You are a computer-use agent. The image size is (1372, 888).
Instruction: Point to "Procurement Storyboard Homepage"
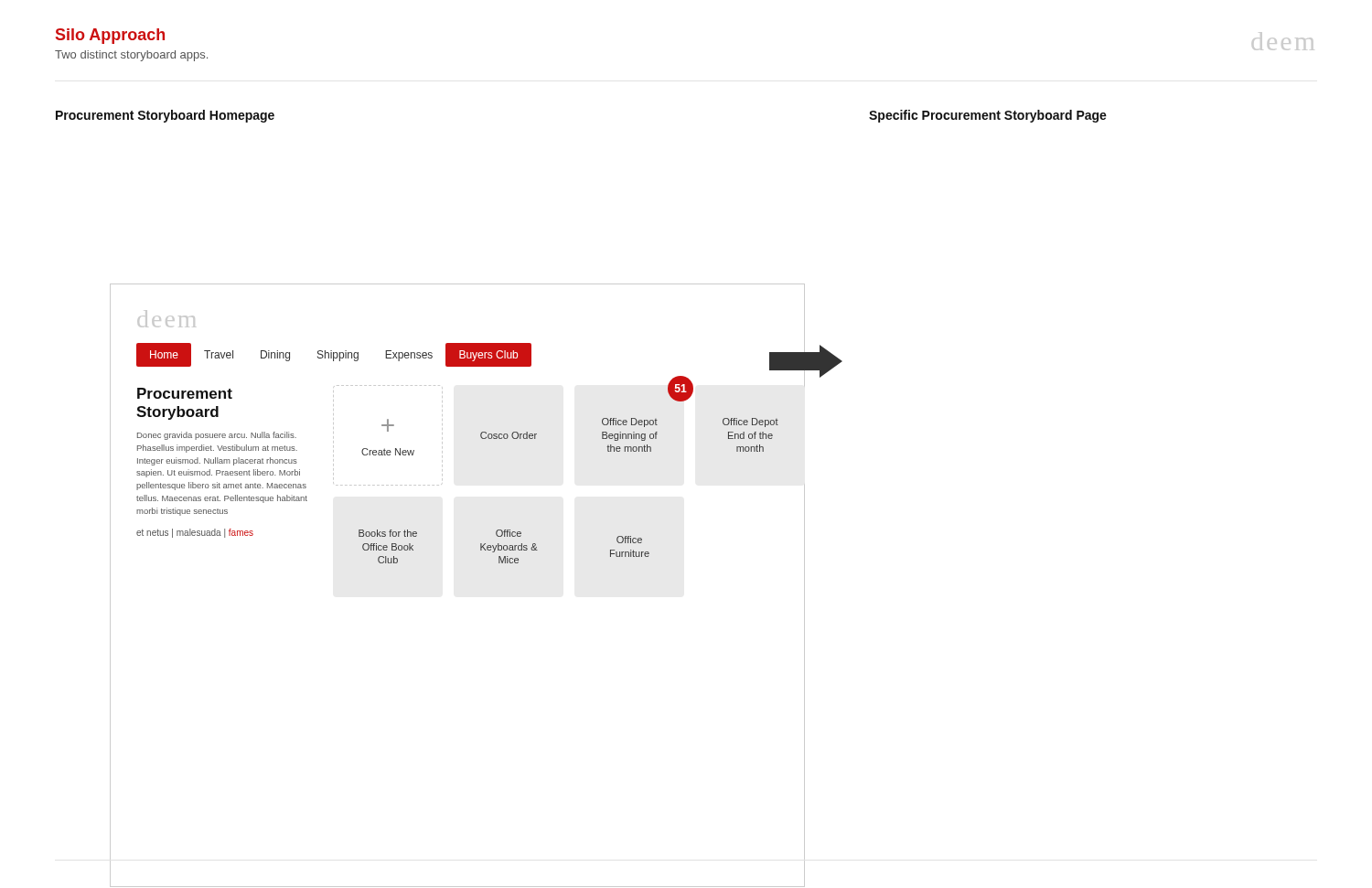click(165, 115)
